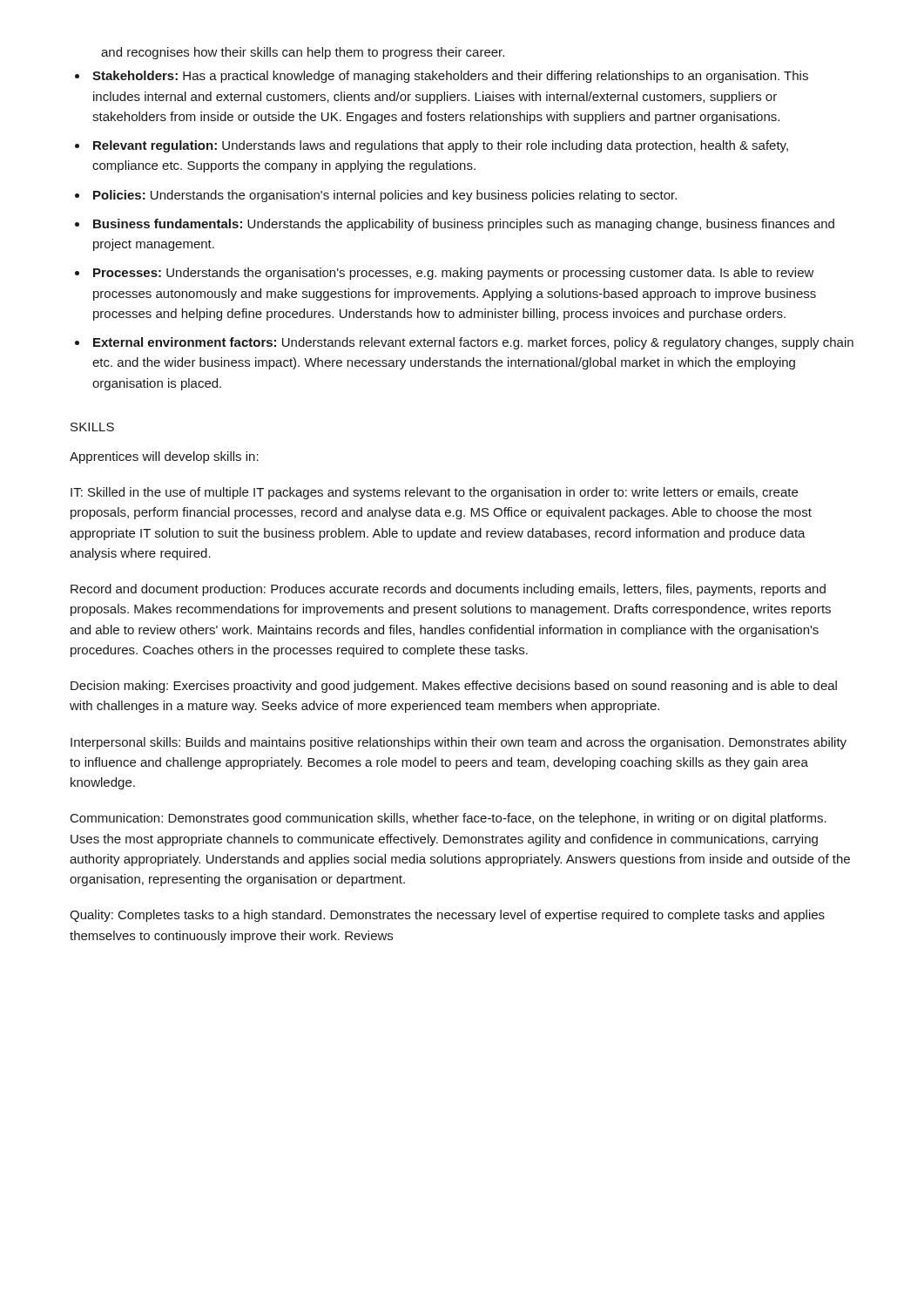924x1307 pixels.
Task: Select the list item that reads "Policies: Understands the organisation's internal"
Action: [385, 194]
